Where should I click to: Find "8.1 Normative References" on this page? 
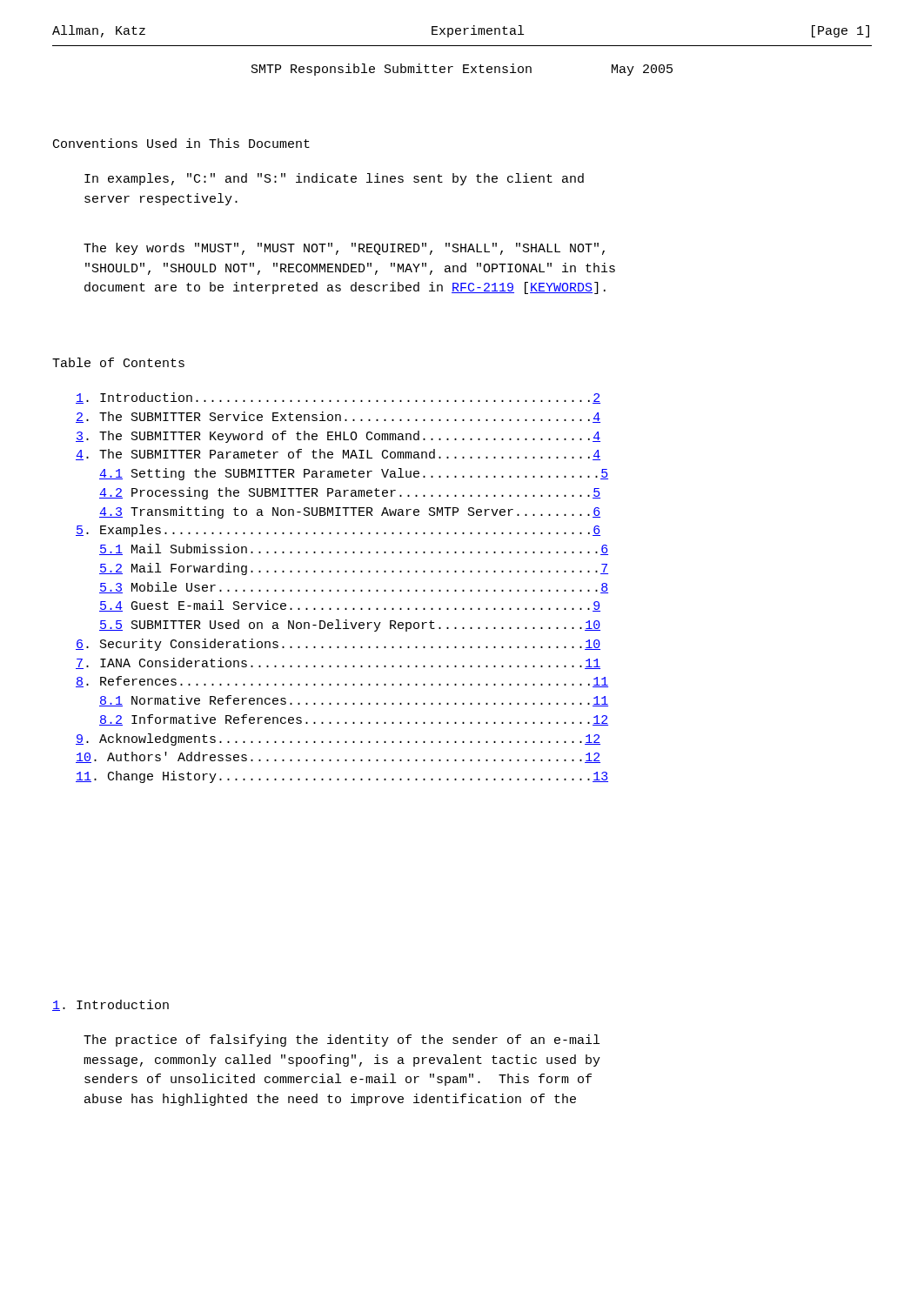pyautogui.click(x=330, y=702)
